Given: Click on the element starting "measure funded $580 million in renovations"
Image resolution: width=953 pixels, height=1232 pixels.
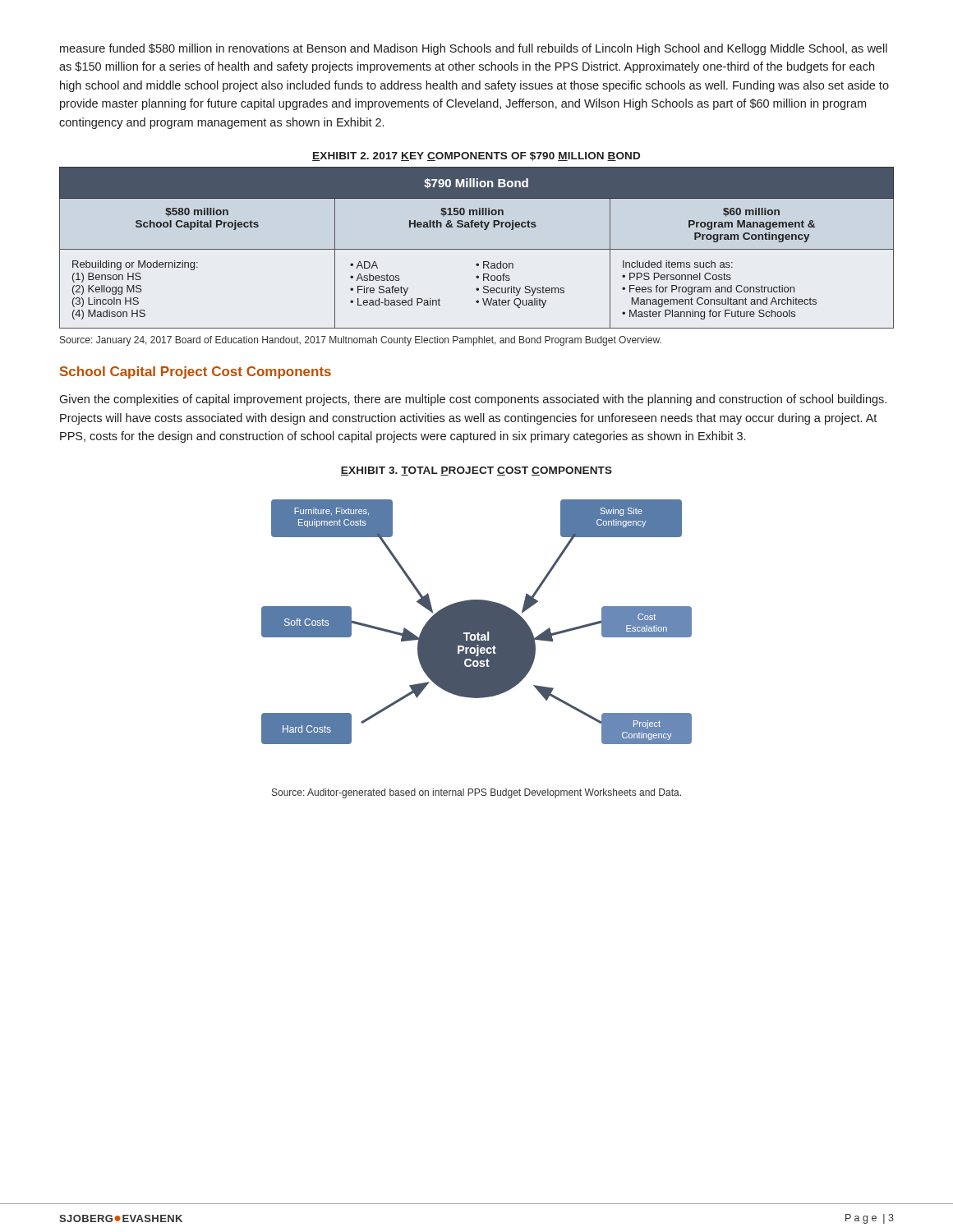Looking at the screenshot, I should (474, 85).
